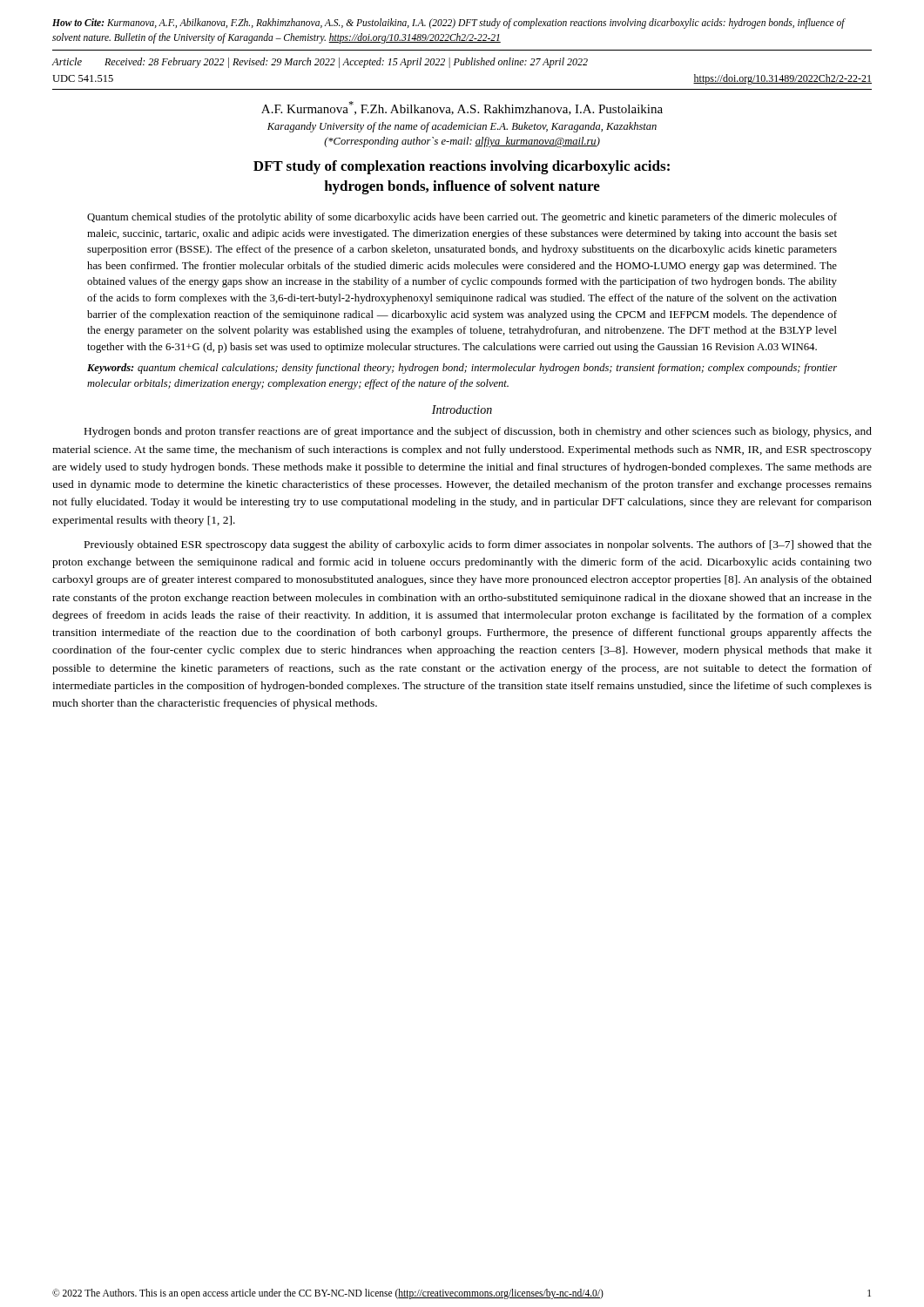Find the text block with the text "Quantum chemical studies of"
Screen dimensions: 1307x924
pos(462,282)
